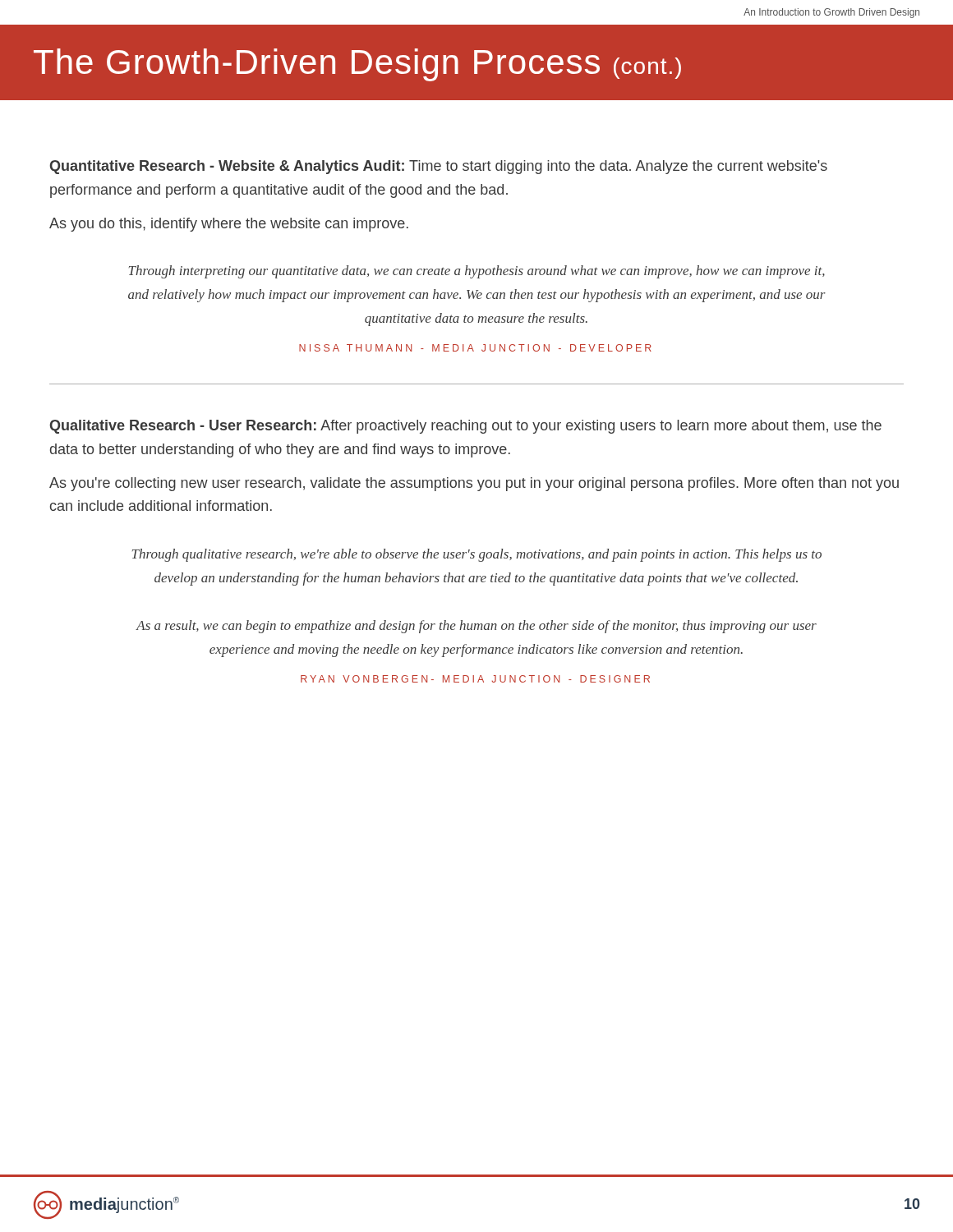Click the passage that begins "As you're collecting new user research,"

point(476,495)
